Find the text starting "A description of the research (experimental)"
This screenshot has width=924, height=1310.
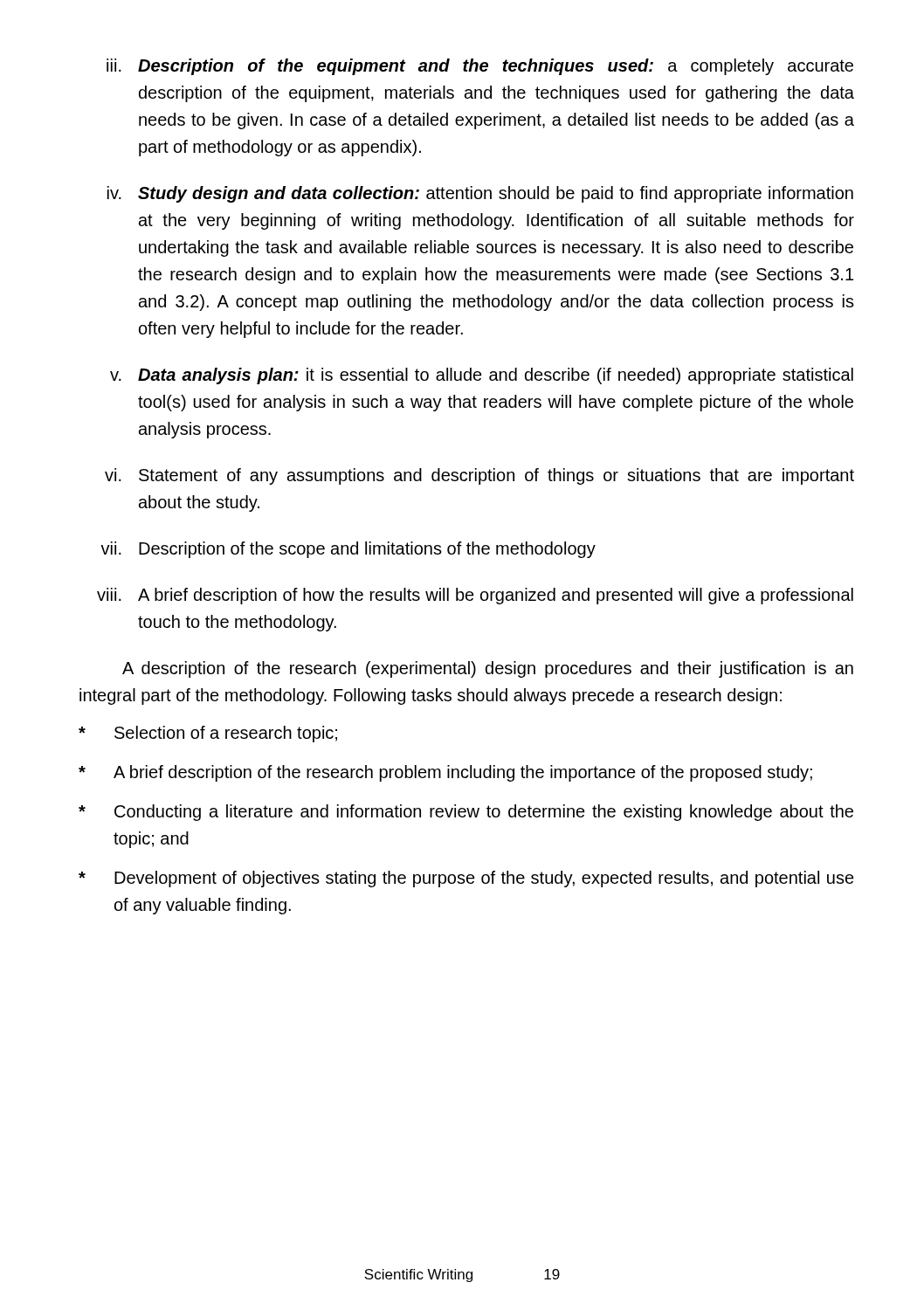pyautogui.click(x=466, y=682)
